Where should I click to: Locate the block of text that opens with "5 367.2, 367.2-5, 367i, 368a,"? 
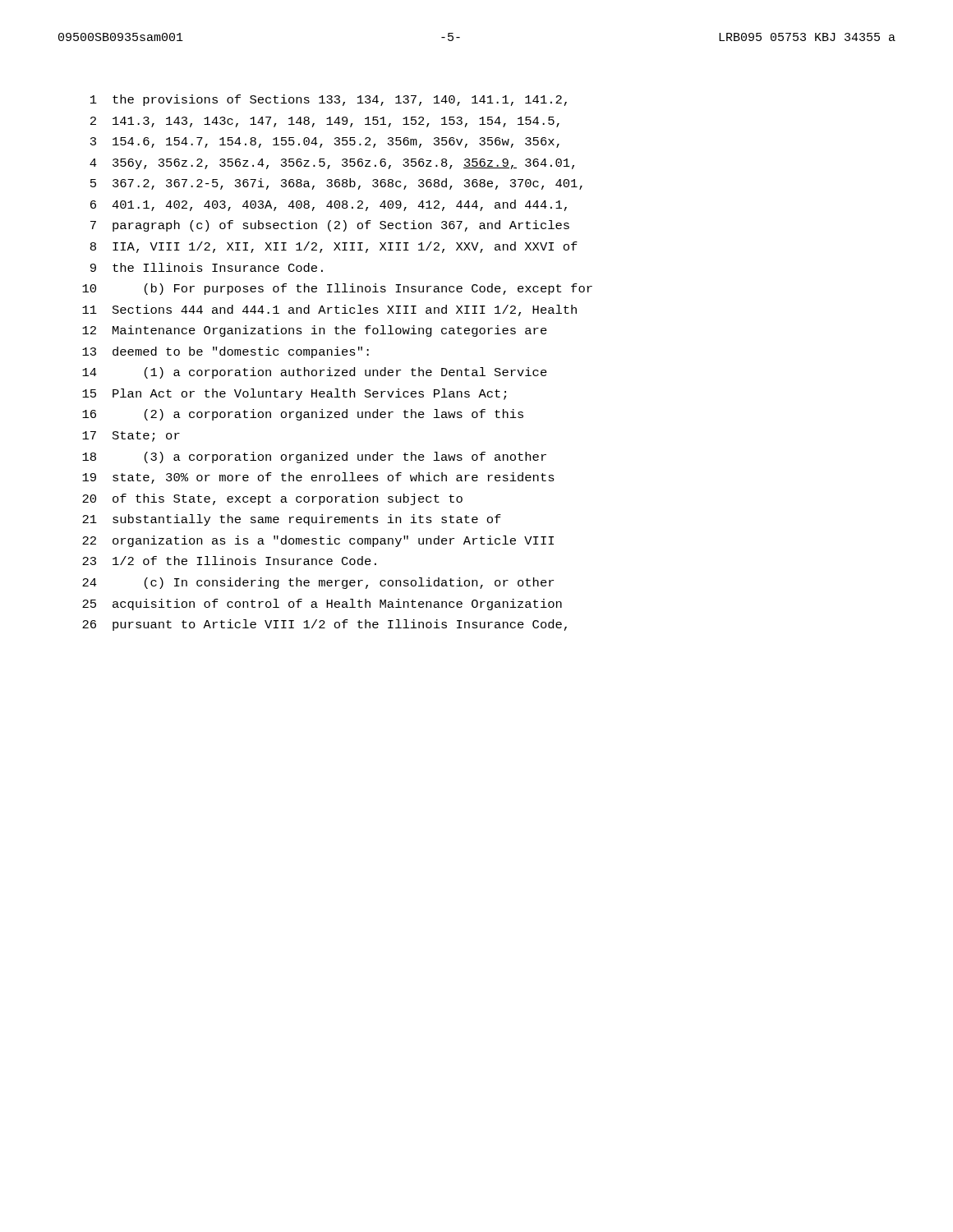click(x=476, y=185)
